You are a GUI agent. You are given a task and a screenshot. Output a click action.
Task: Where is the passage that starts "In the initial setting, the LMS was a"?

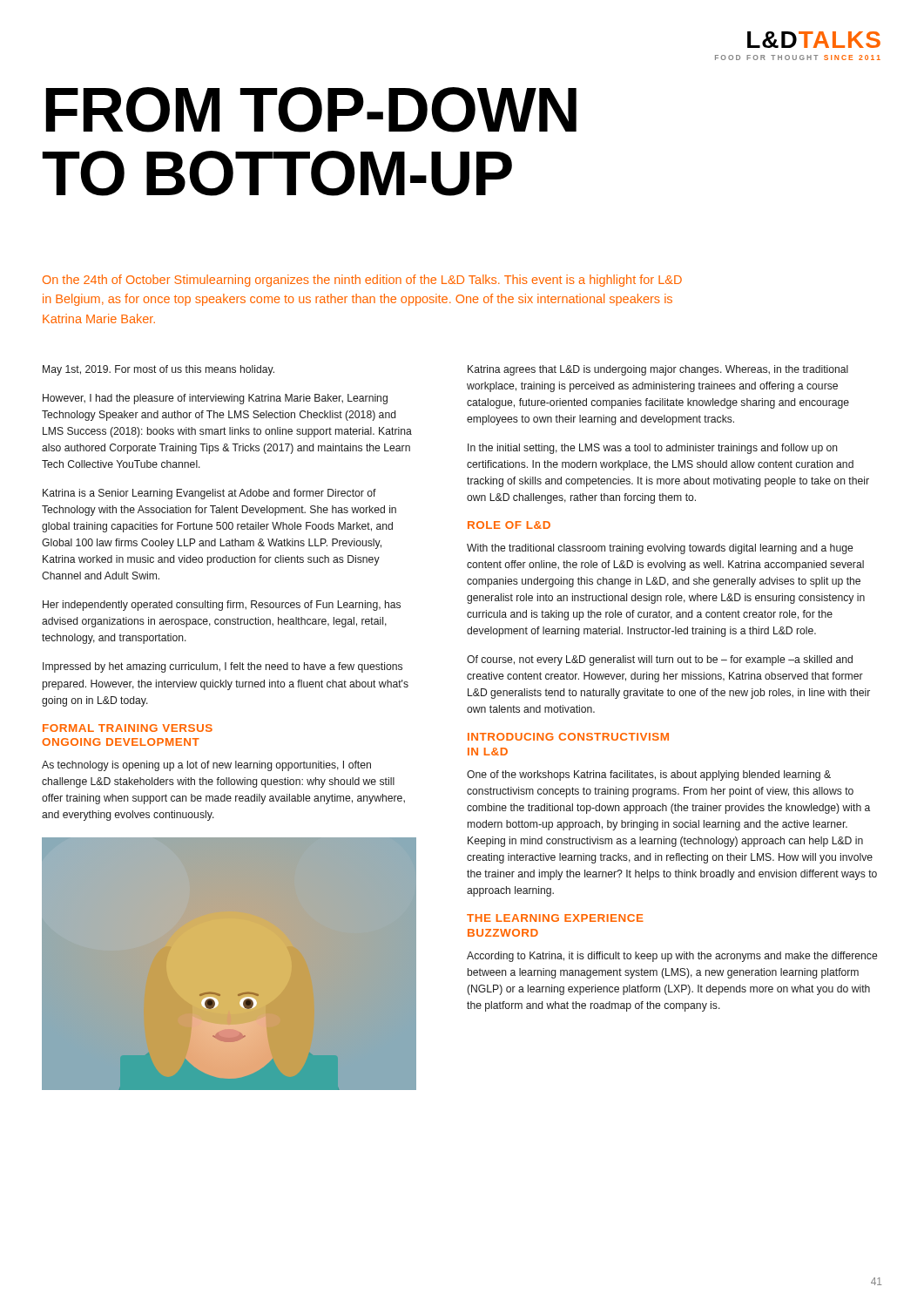point(668,473)
